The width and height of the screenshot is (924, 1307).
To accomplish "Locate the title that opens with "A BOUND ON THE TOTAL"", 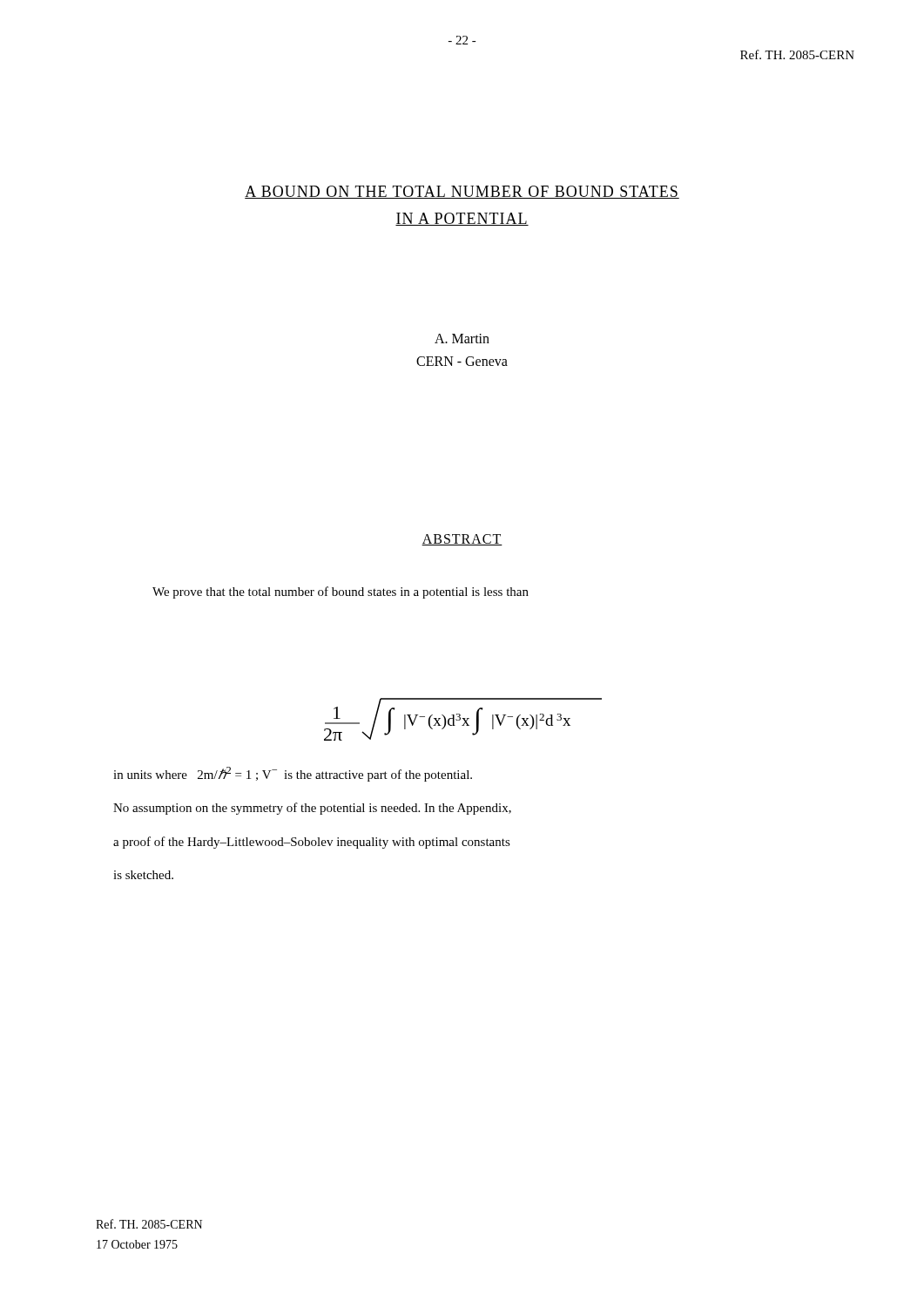I will click(x=462, y=206).
